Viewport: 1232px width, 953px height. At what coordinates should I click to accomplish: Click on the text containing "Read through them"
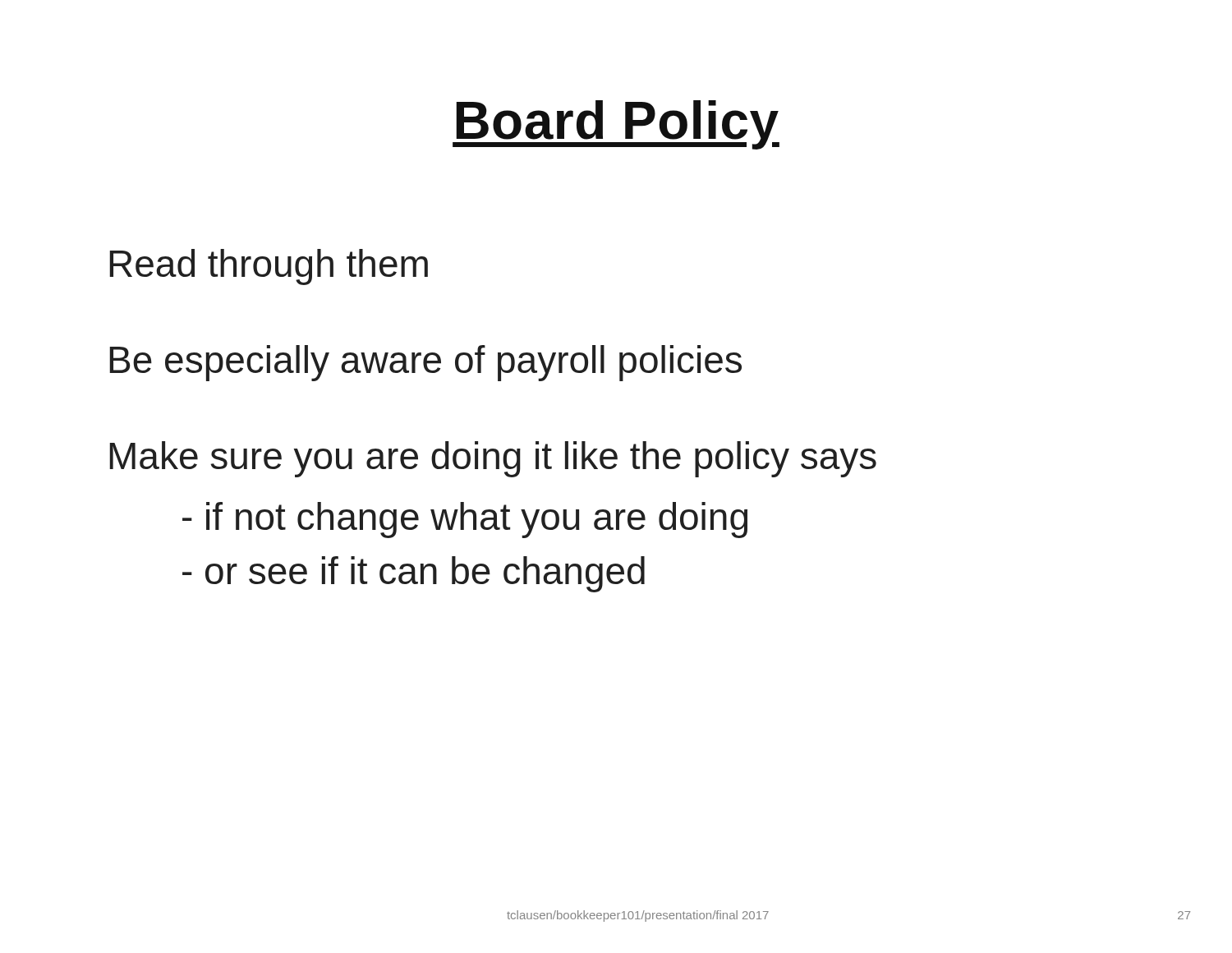[x=269, y=264]
